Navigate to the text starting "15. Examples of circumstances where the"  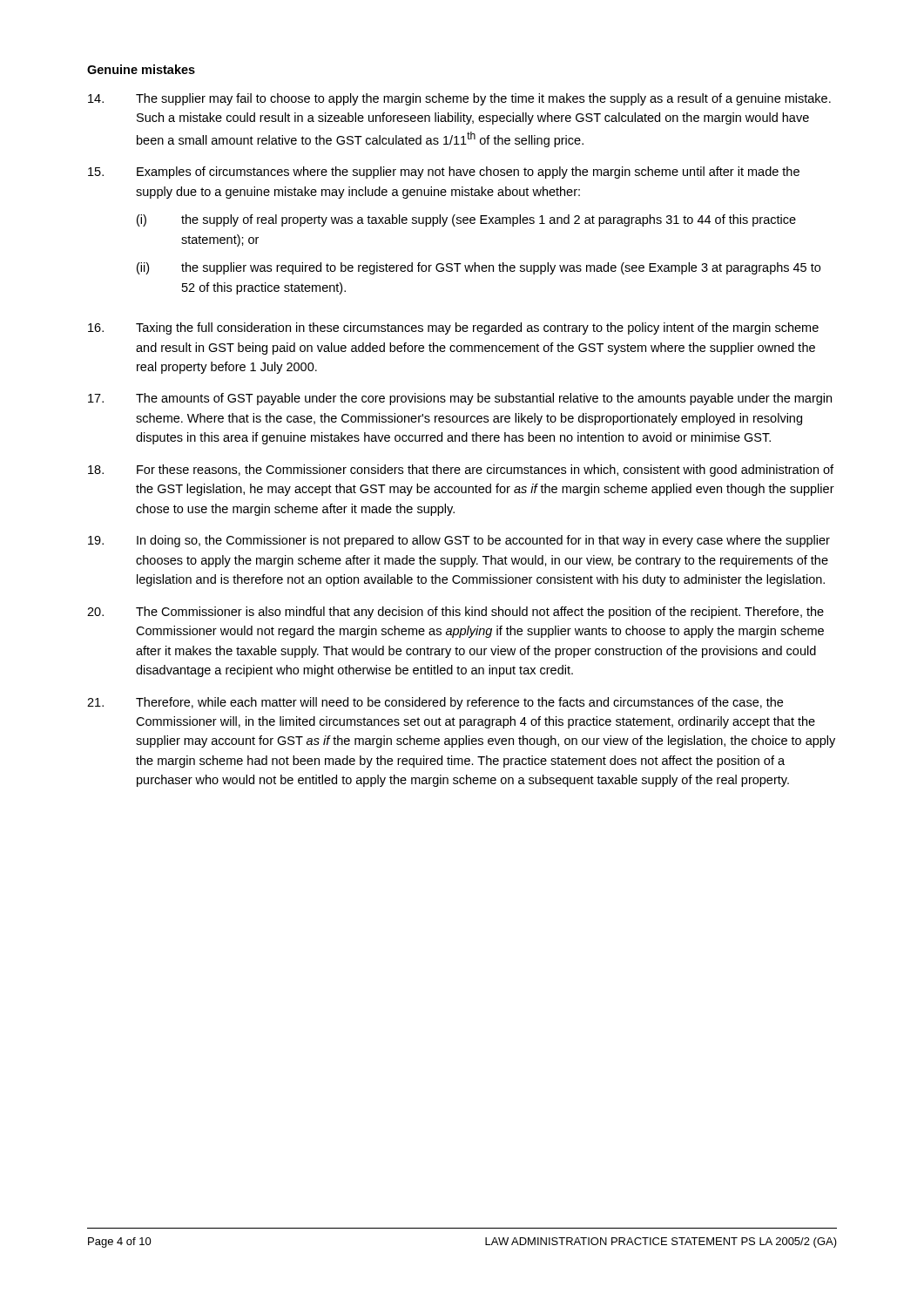click(462, 234)
